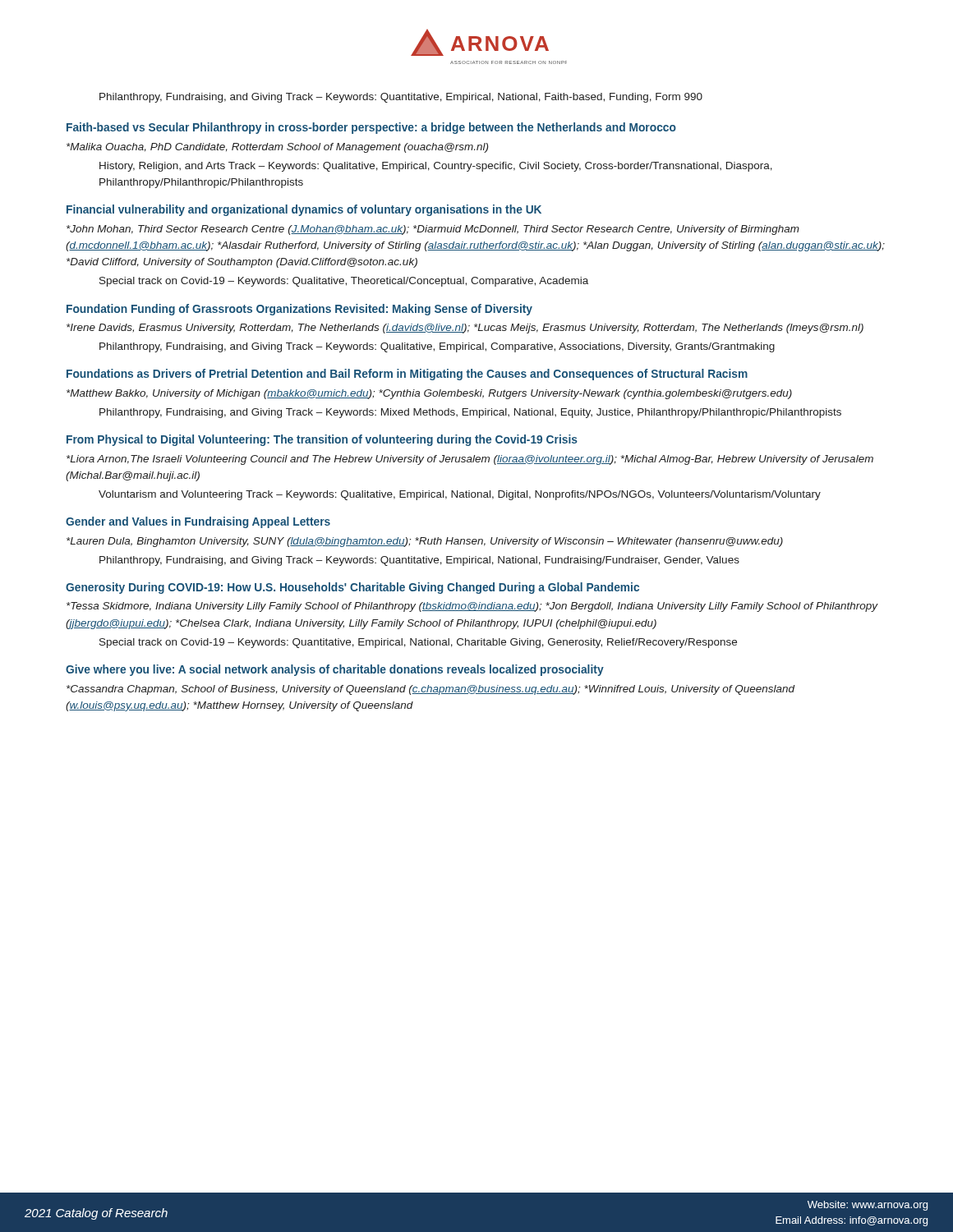The width and height of the screenshot is (953, 1232).
Task: Locate the text starting "Financial vulnerability and organizational dynamics"
Action: click(304, 210)
